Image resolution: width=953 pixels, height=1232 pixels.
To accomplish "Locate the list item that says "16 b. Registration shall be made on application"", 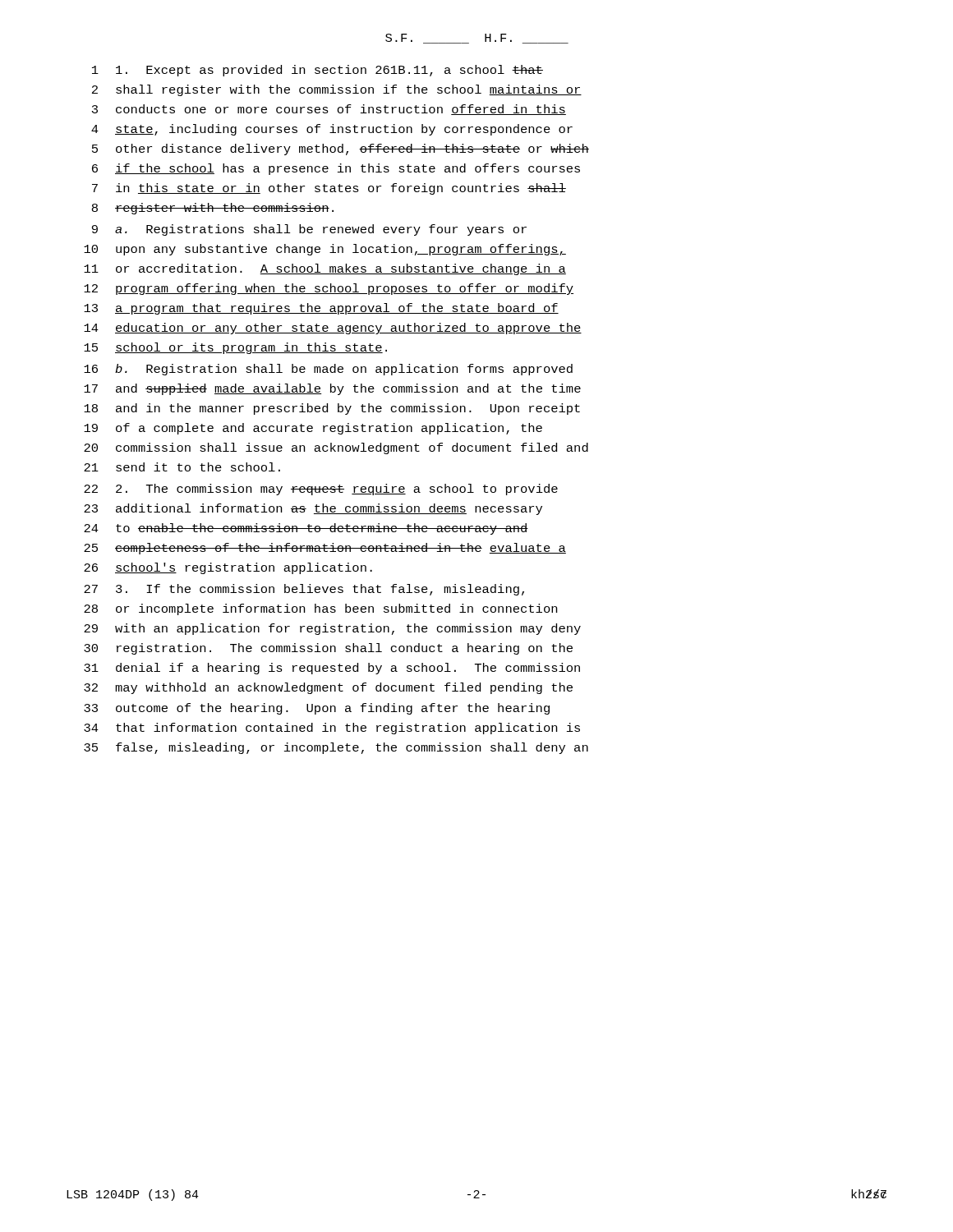I will point(480,419).
